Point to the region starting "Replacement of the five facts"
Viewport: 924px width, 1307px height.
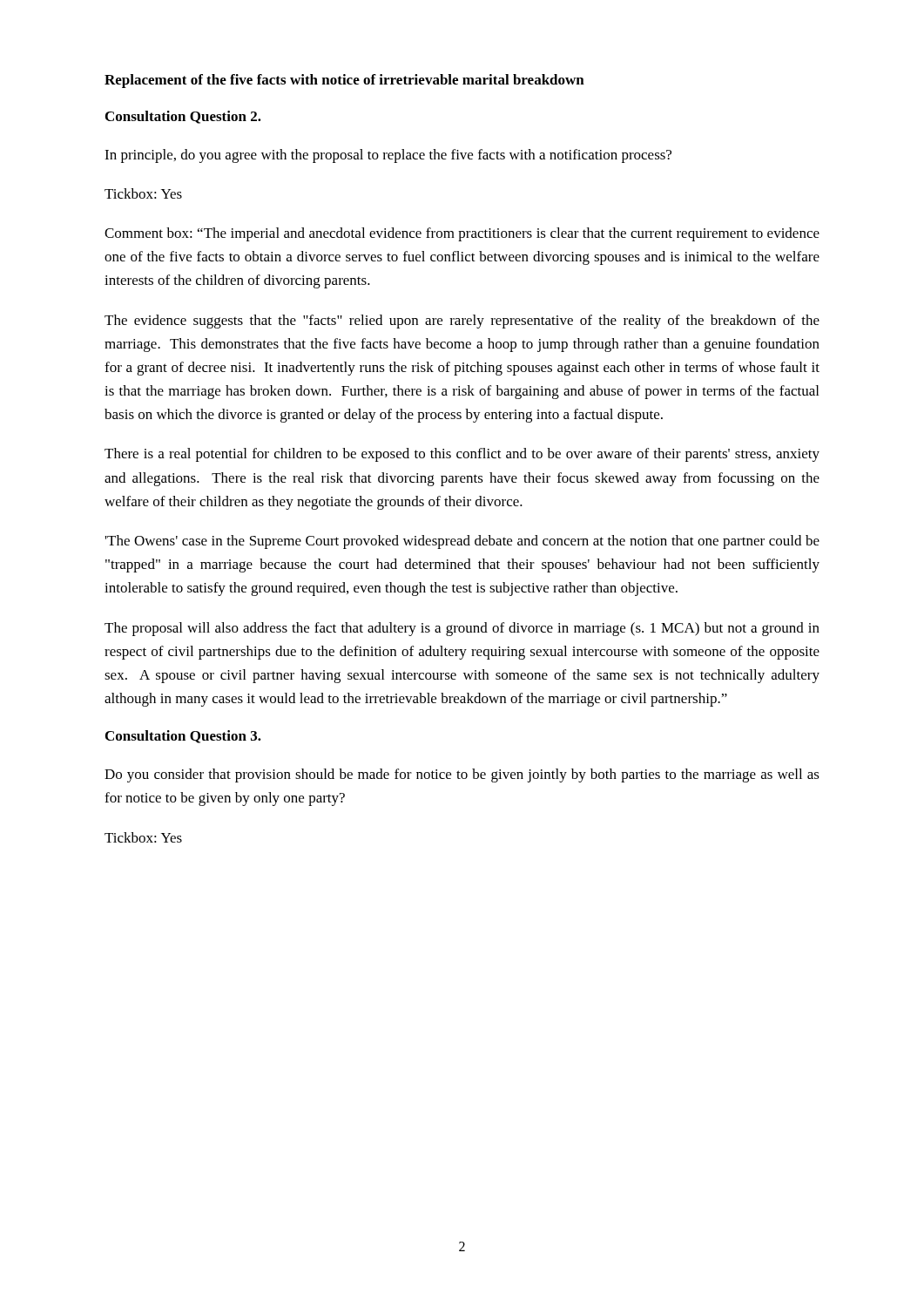(x=344, y=80)
